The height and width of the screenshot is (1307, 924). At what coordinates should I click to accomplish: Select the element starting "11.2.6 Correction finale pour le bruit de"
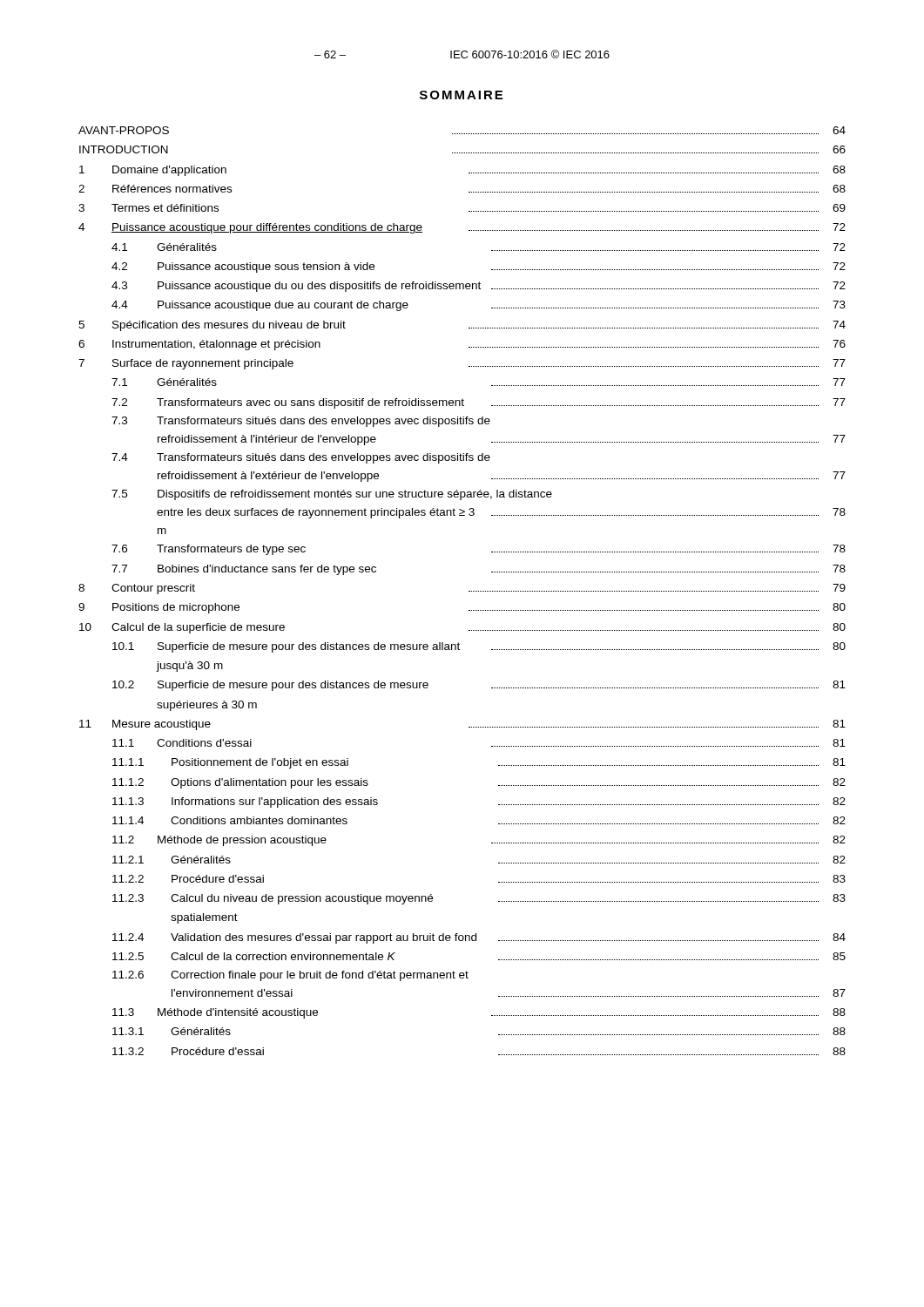462,985
